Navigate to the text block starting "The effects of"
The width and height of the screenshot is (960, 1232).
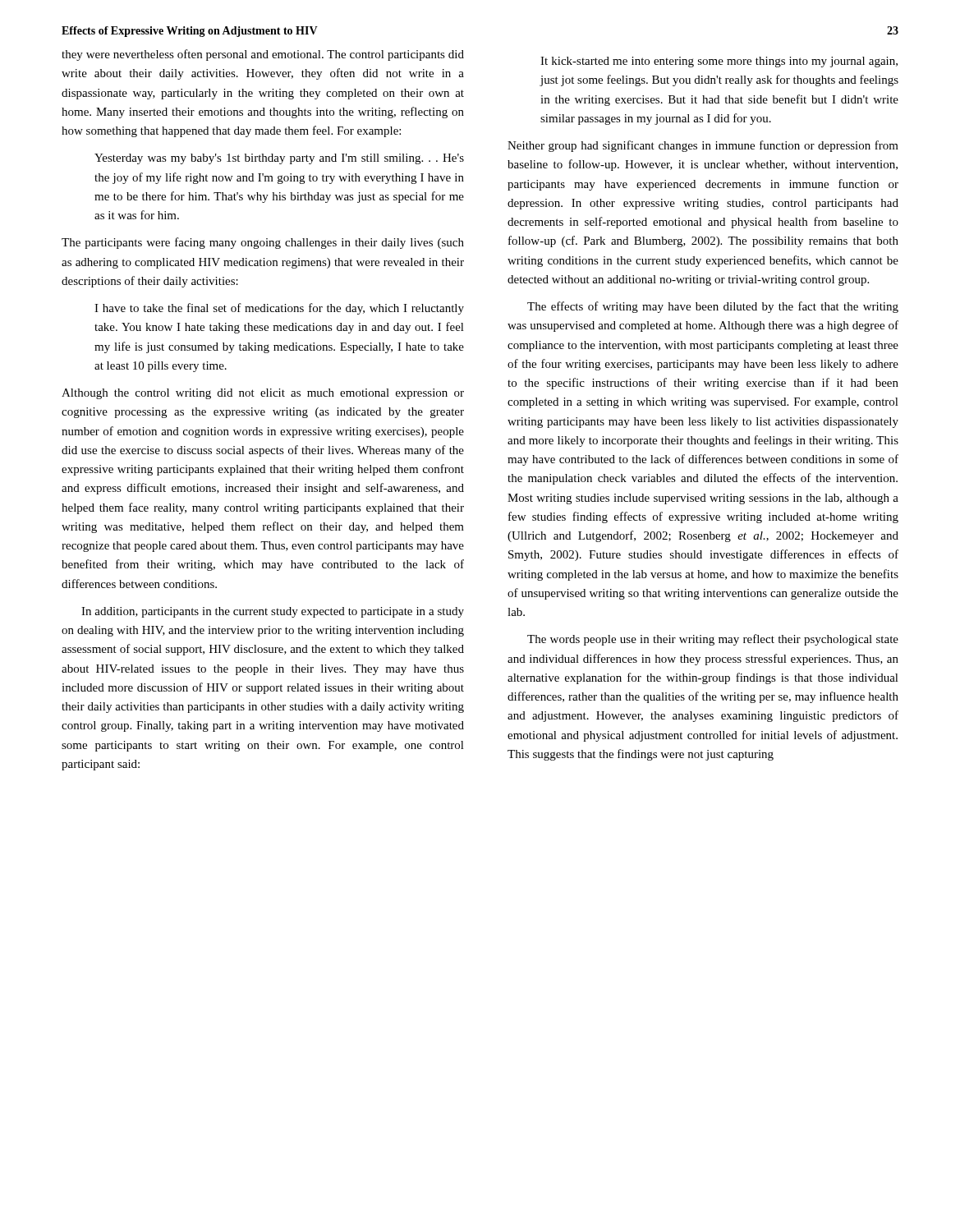tap(703, 460)
